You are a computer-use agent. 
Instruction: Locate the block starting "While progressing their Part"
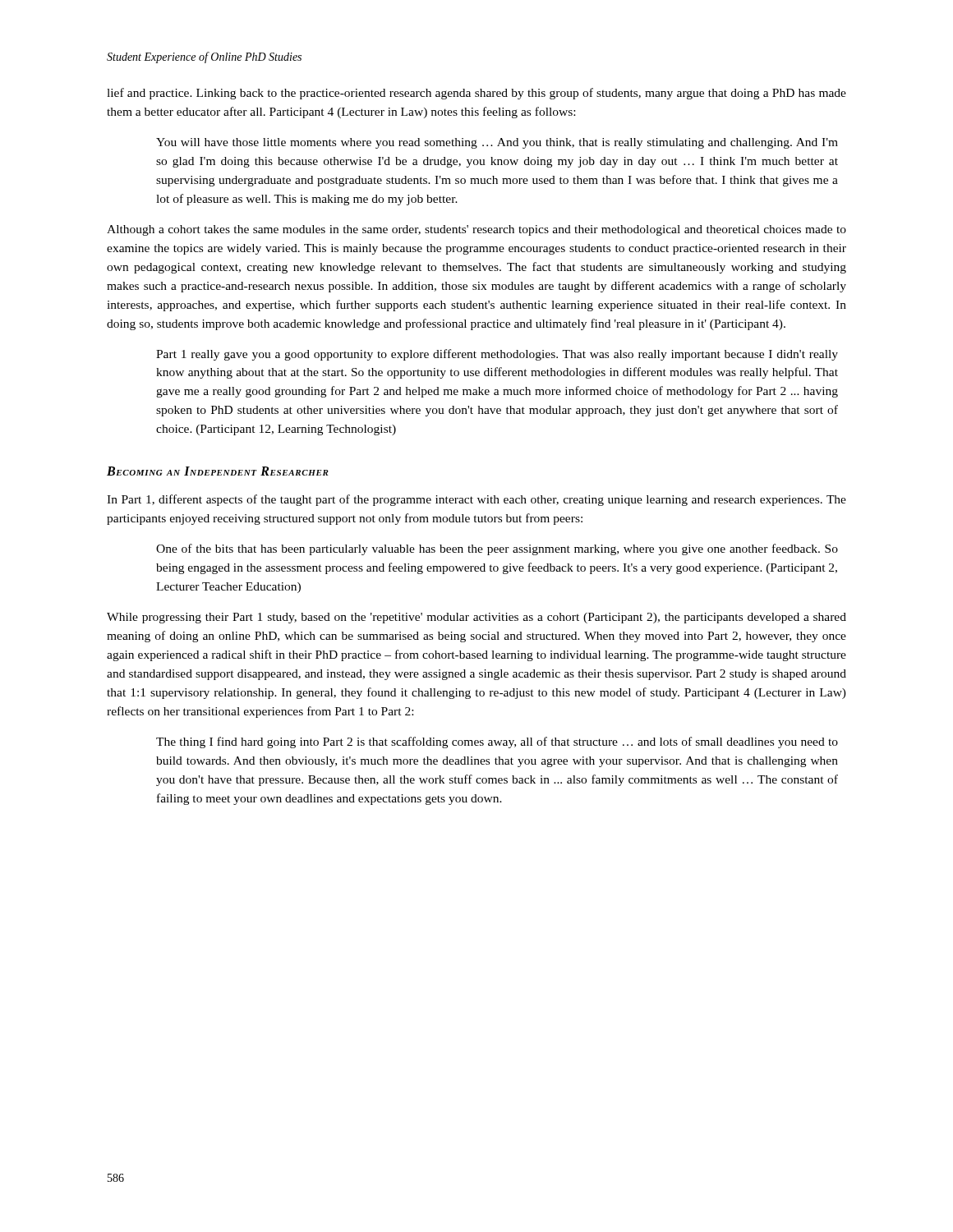point(476,664)
